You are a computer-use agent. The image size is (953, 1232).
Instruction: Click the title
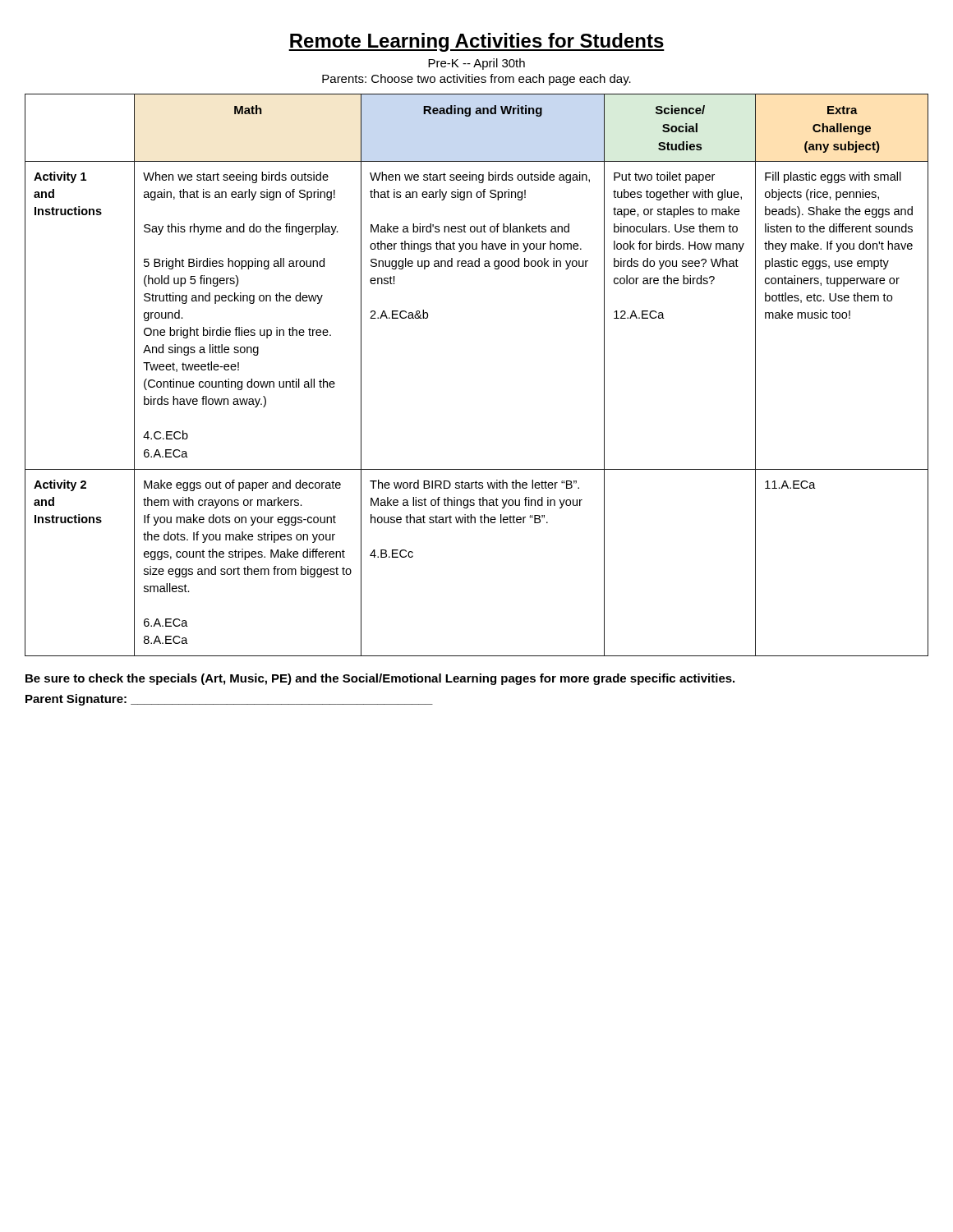click(x=476, y=41)
